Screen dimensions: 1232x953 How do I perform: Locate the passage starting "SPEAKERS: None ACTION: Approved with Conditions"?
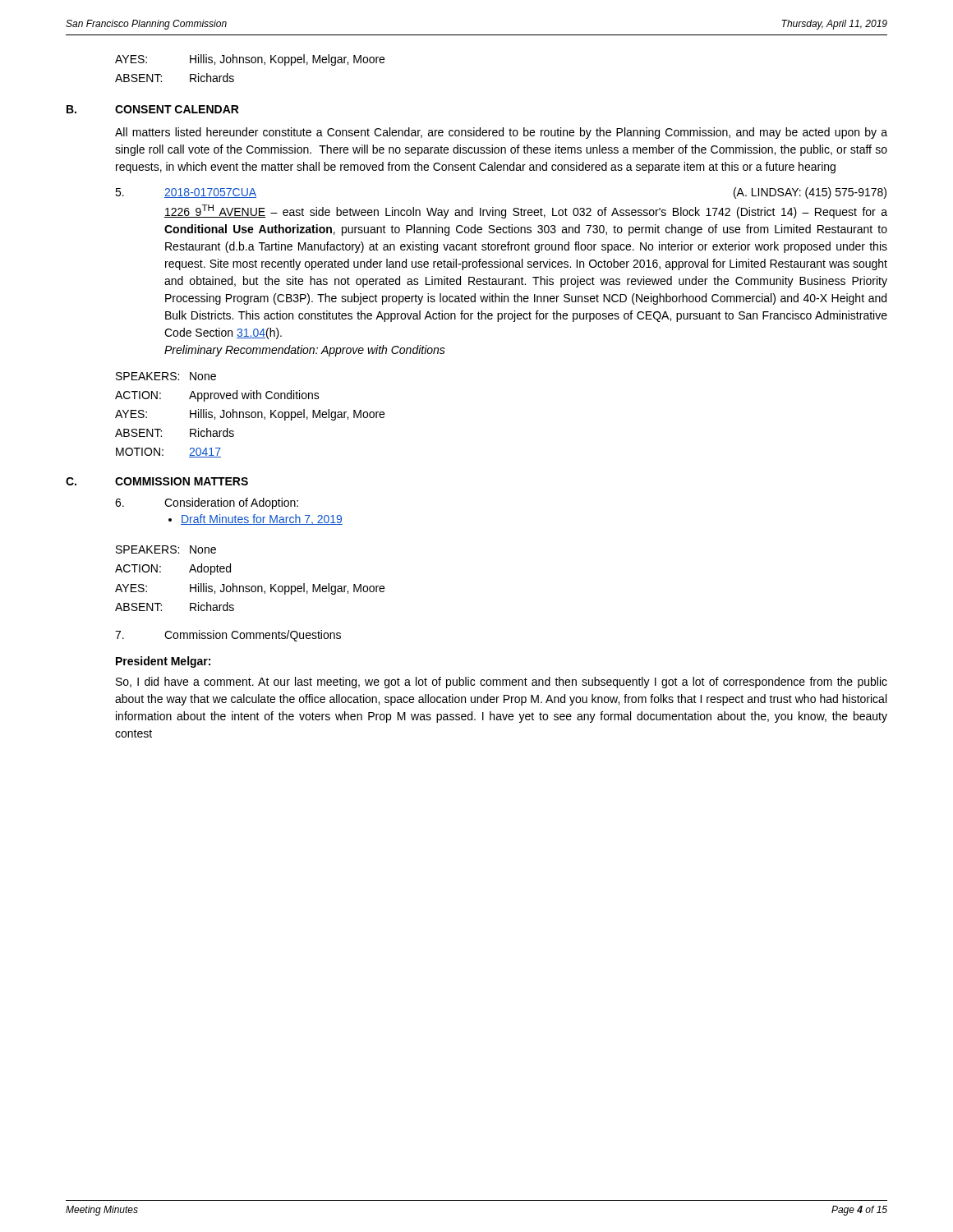point(166,376)
